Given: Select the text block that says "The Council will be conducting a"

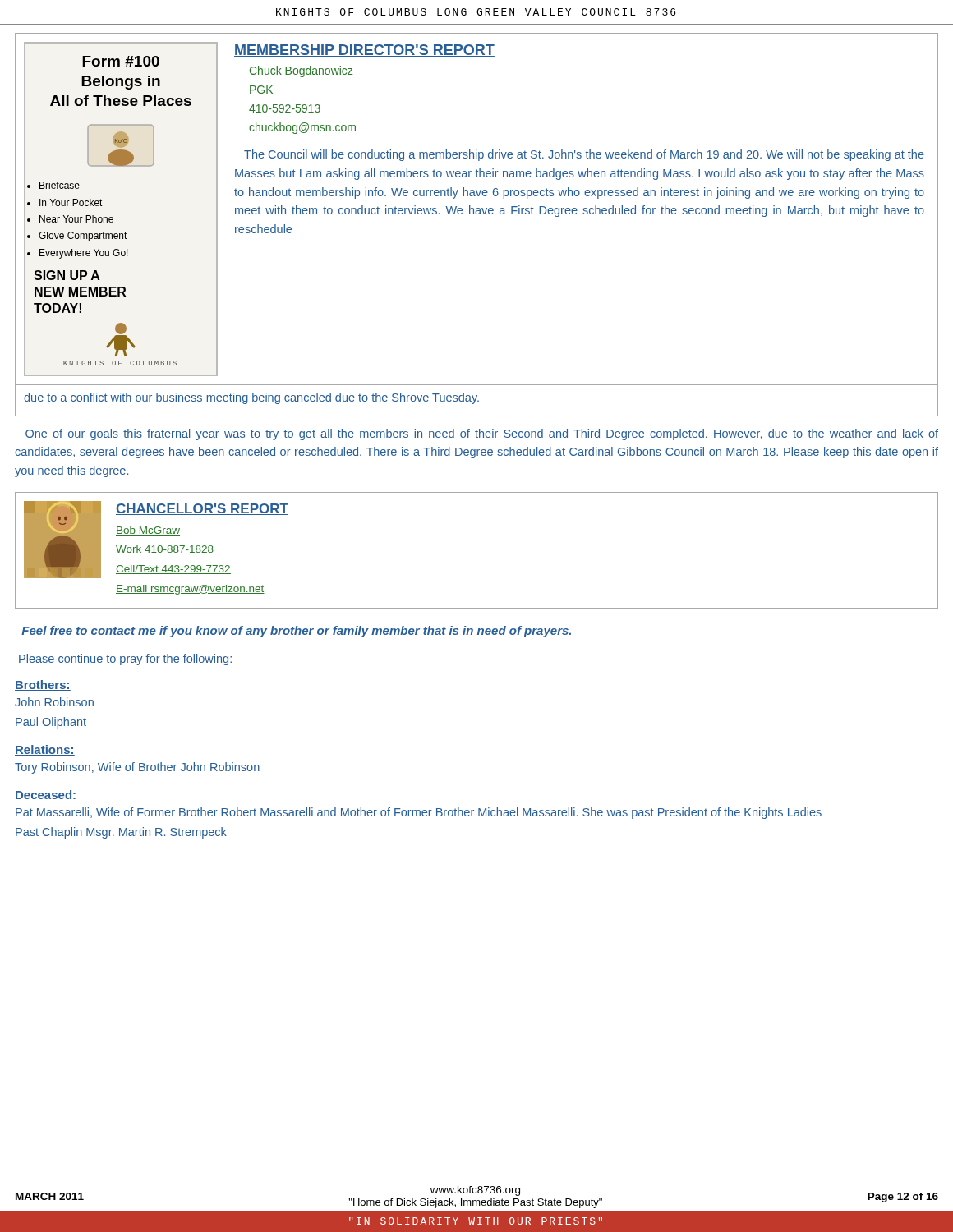Looking at the screenshot, I should point(579,192).
